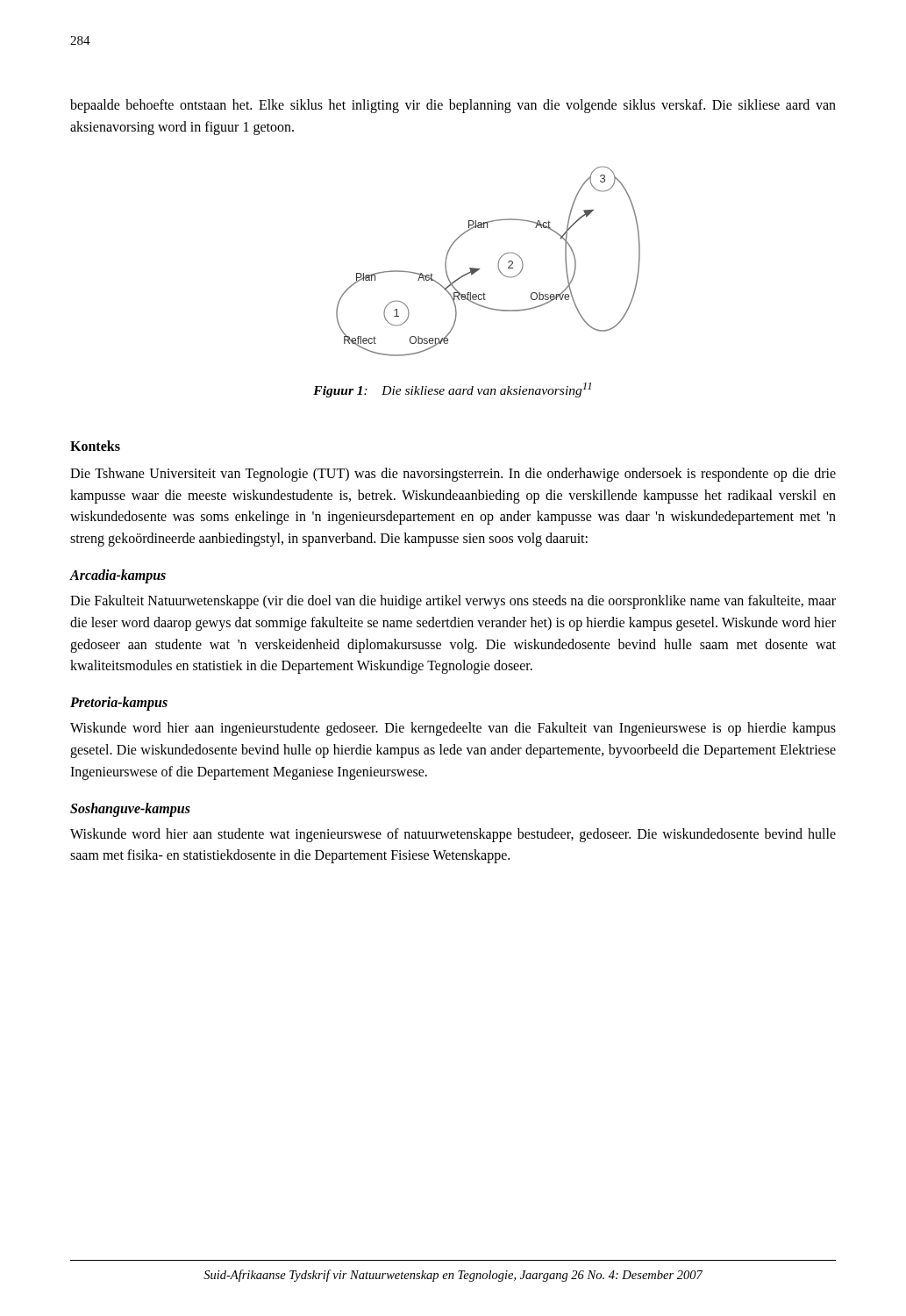The height and width of the screenshot is (1316, 906).
Task: Select the schematic
Action: point(453,265)
